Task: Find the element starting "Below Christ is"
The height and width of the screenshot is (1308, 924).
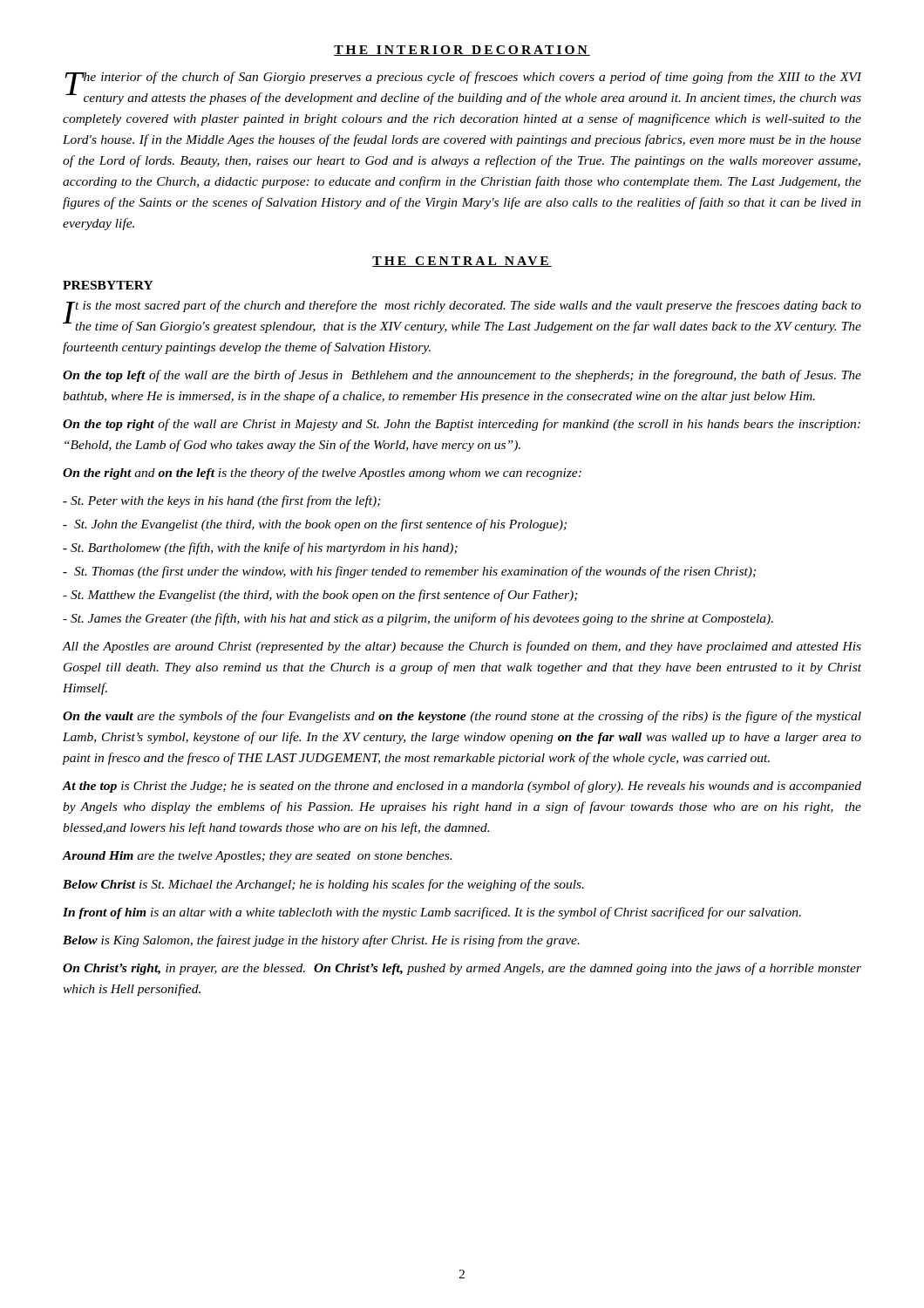Action: 324,883
